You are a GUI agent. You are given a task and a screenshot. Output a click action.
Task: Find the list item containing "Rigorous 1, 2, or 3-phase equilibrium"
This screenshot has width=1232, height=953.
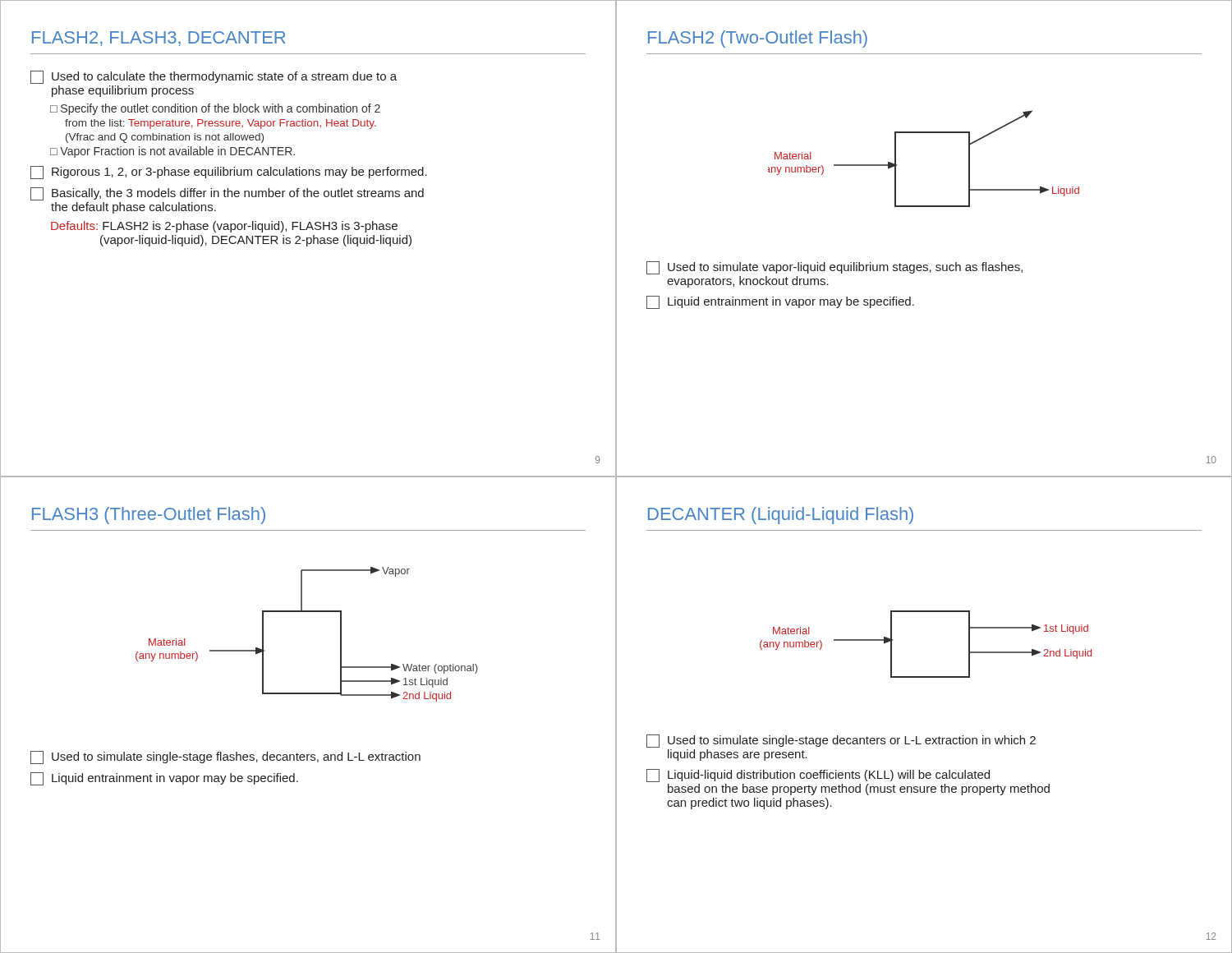[x=229, y=172]
